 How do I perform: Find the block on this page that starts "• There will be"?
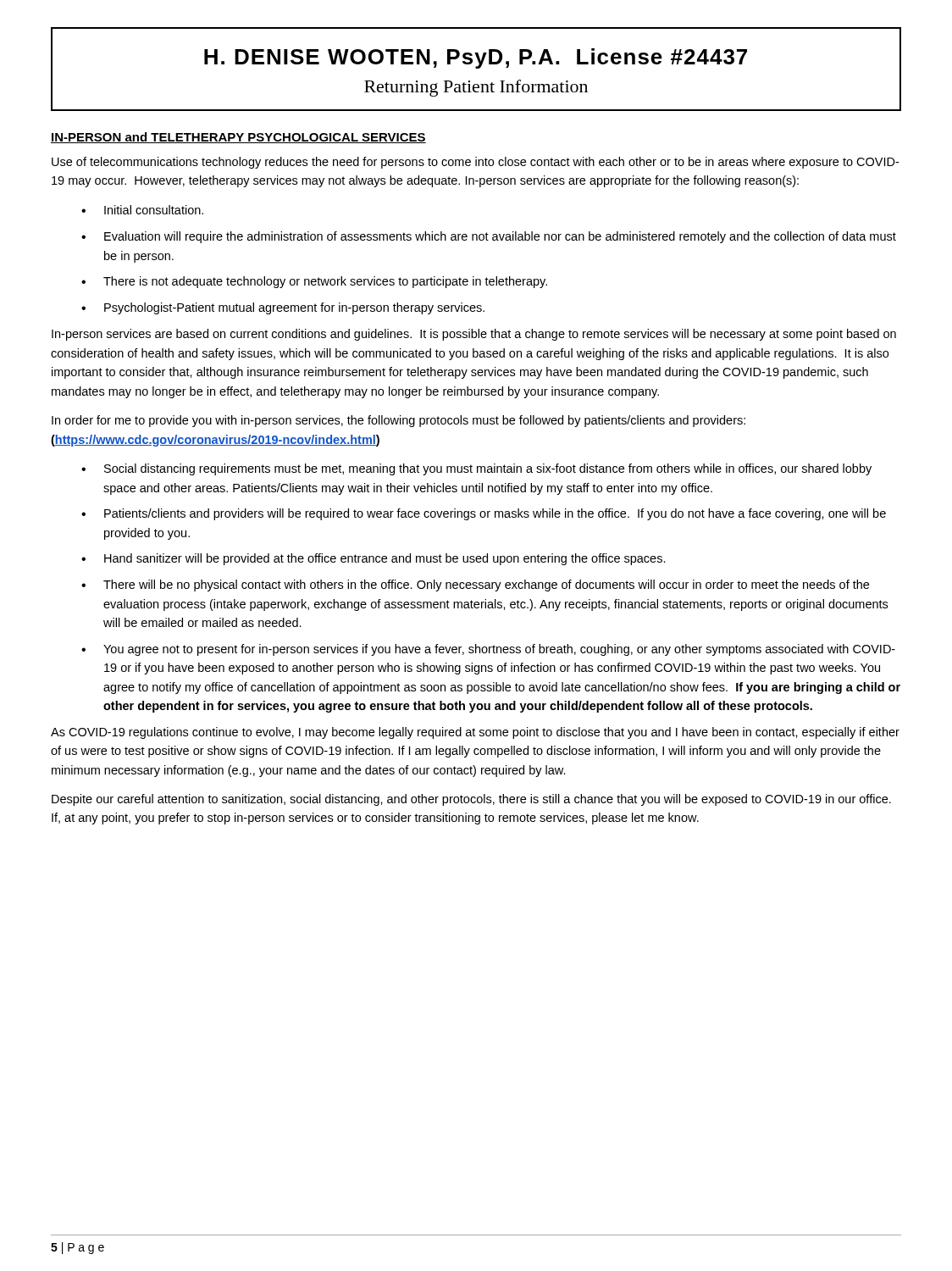click(x=491, y=604)
